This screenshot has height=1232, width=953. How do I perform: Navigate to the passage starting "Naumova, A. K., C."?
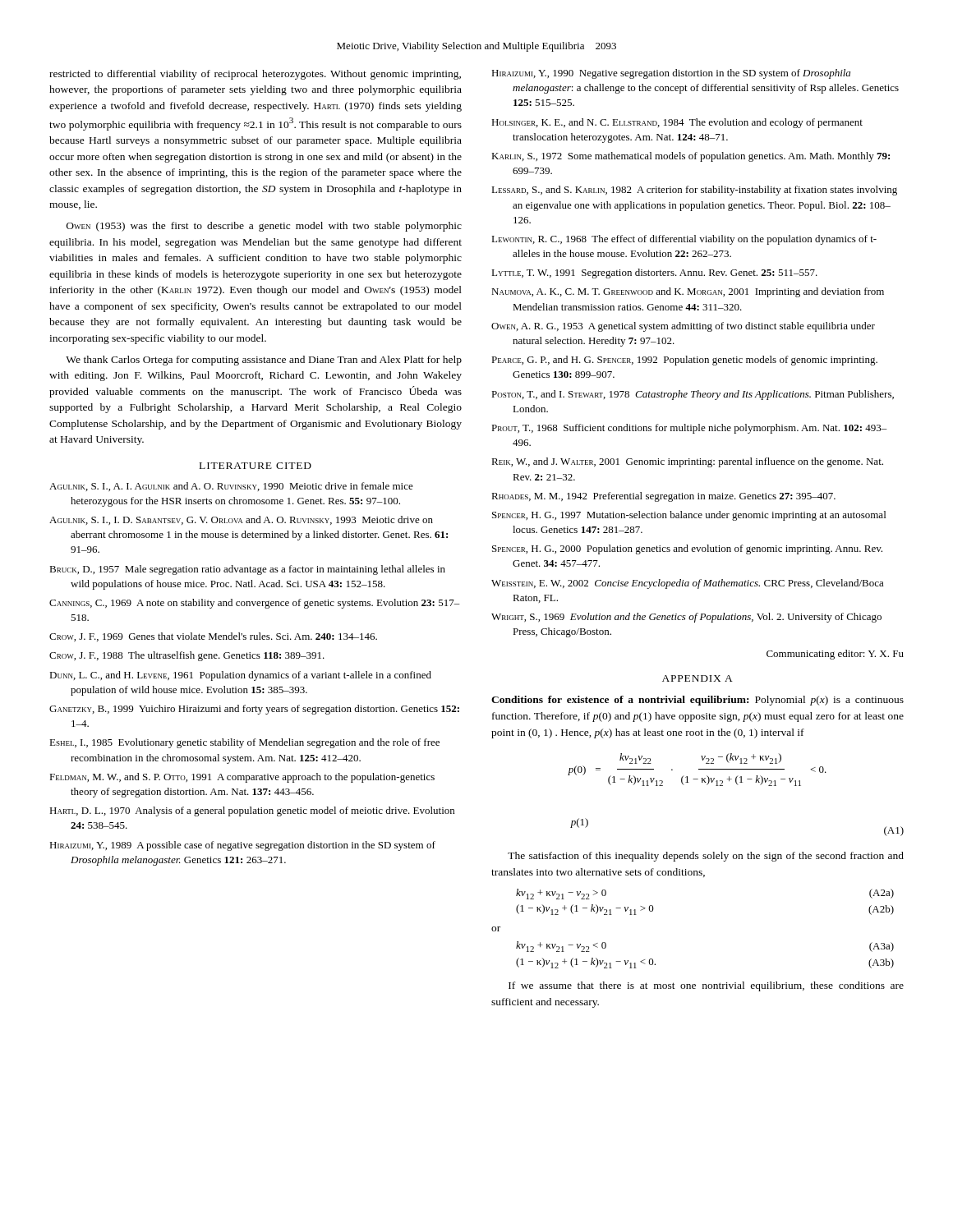(x=688, y=299)
